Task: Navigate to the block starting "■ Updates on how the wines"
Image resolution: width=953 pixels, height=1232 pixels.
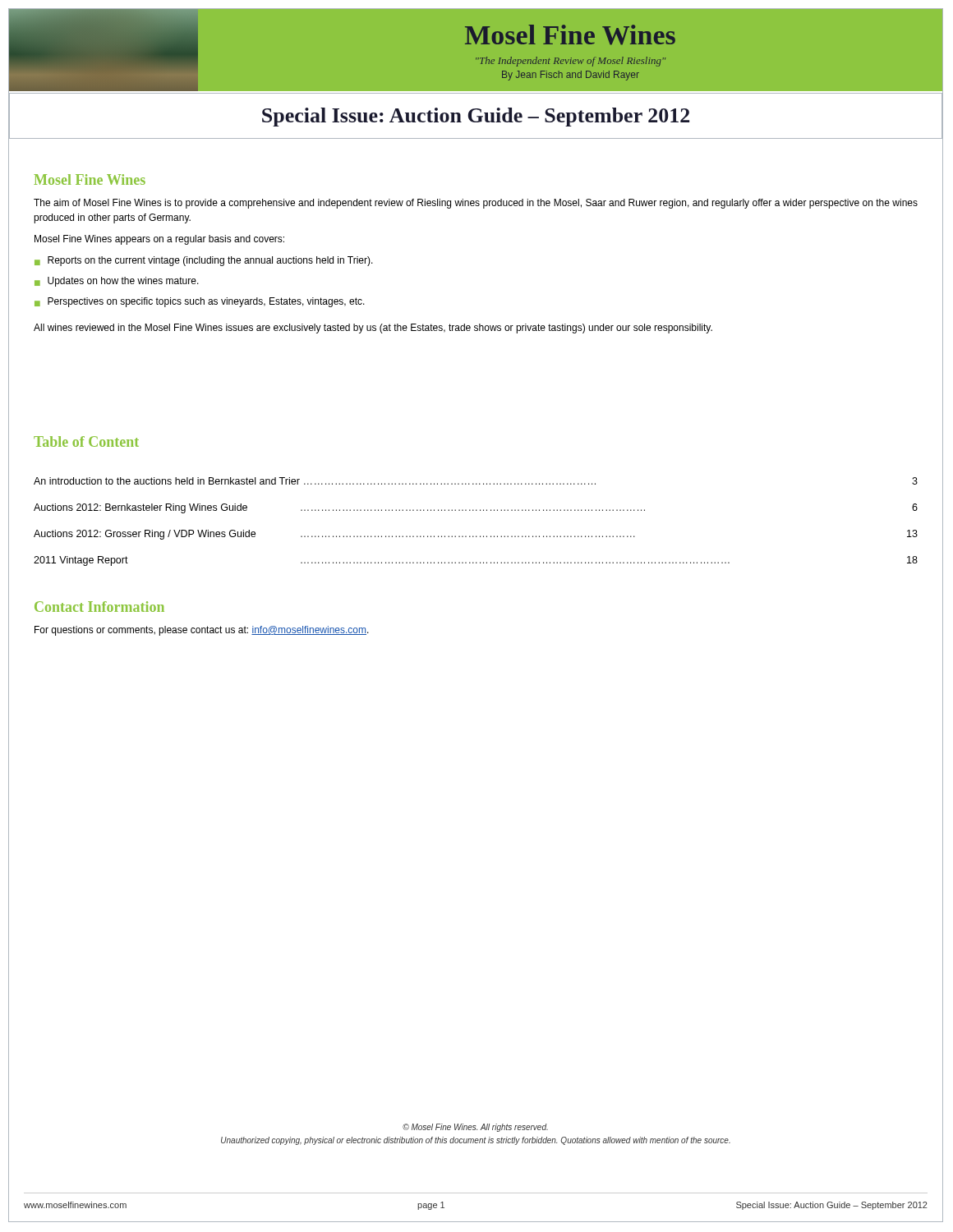Action: pyautogui.click(x=116, y=283)
